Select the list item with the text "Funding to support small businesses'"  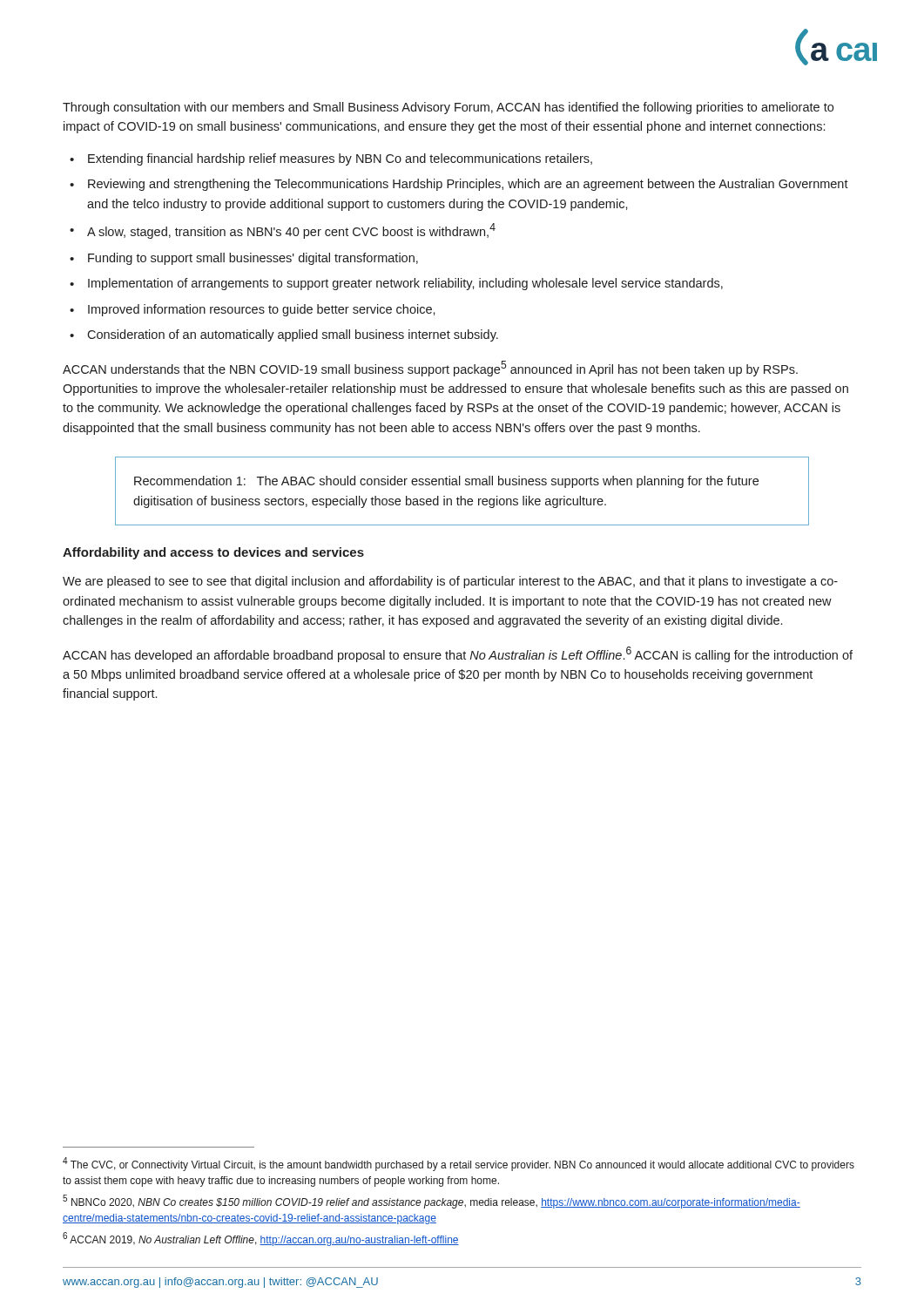253,258
